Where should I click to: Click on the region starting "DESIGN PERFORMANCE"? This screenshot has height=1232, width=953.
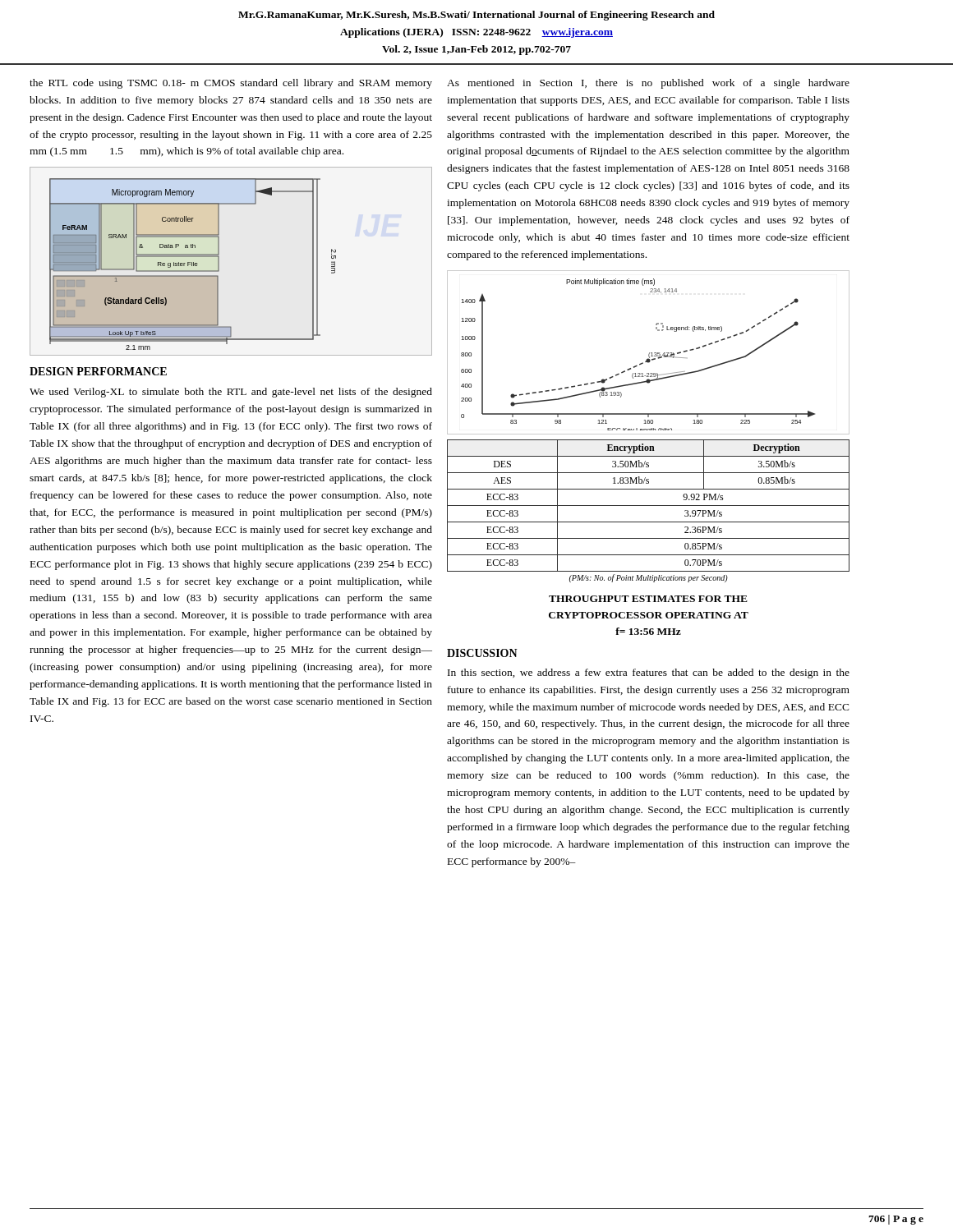click(x=98, y=372)
